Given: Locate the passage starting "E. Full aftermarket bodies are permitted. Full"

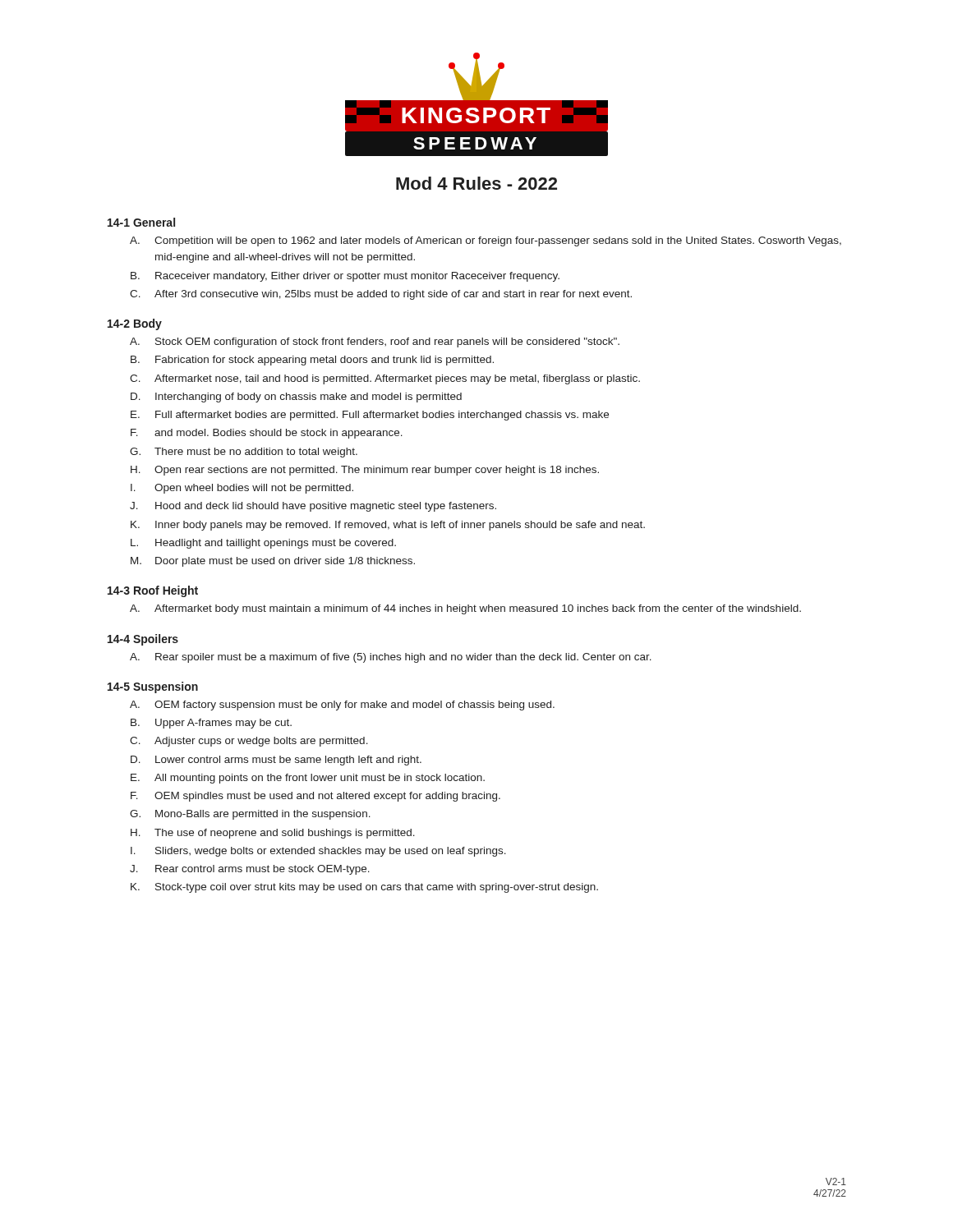Looking at the screenshot, I should coord(476,415).
